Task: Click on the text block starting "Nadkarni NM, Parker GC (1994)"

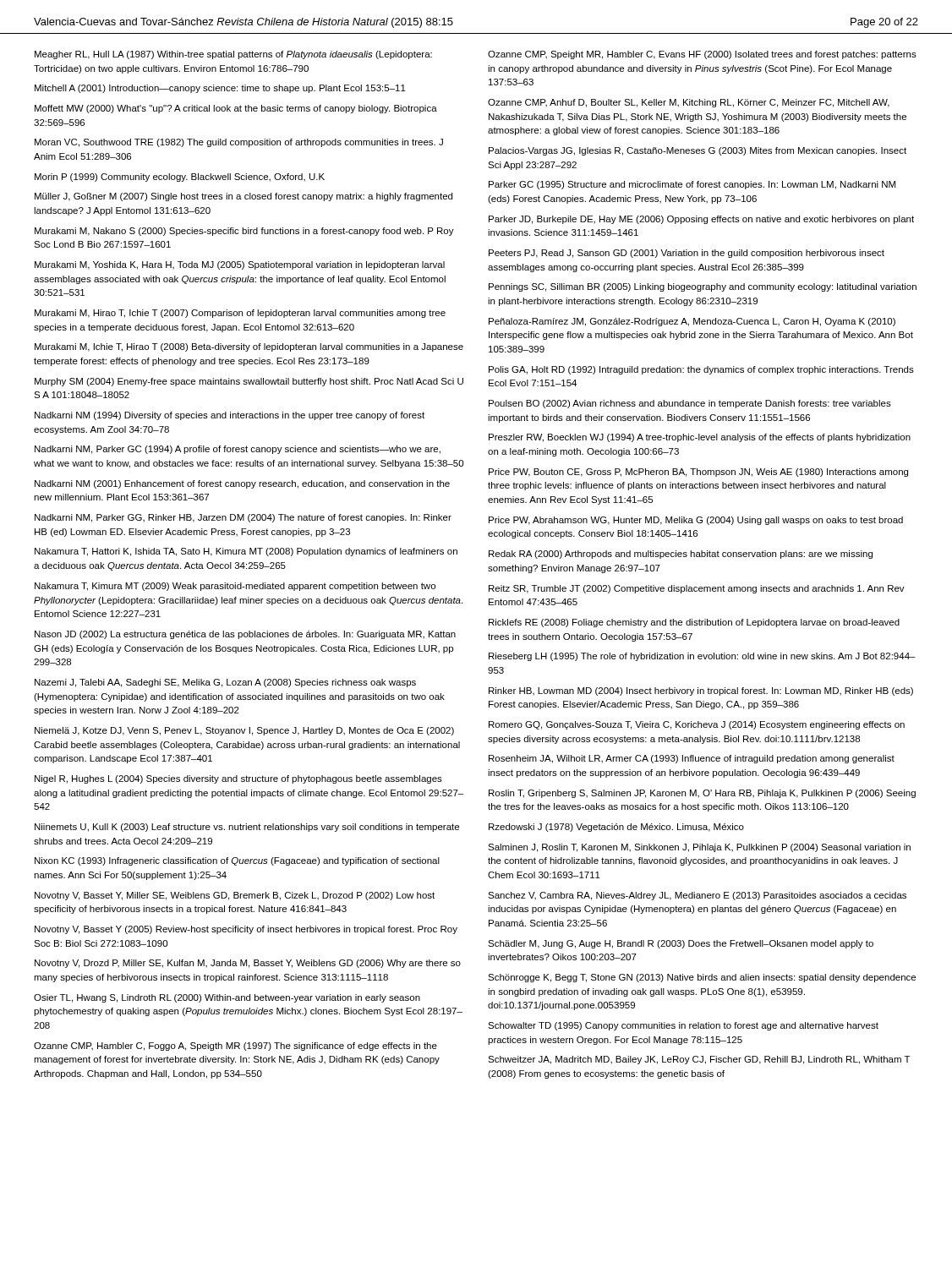Action: [x=249, y=456]
